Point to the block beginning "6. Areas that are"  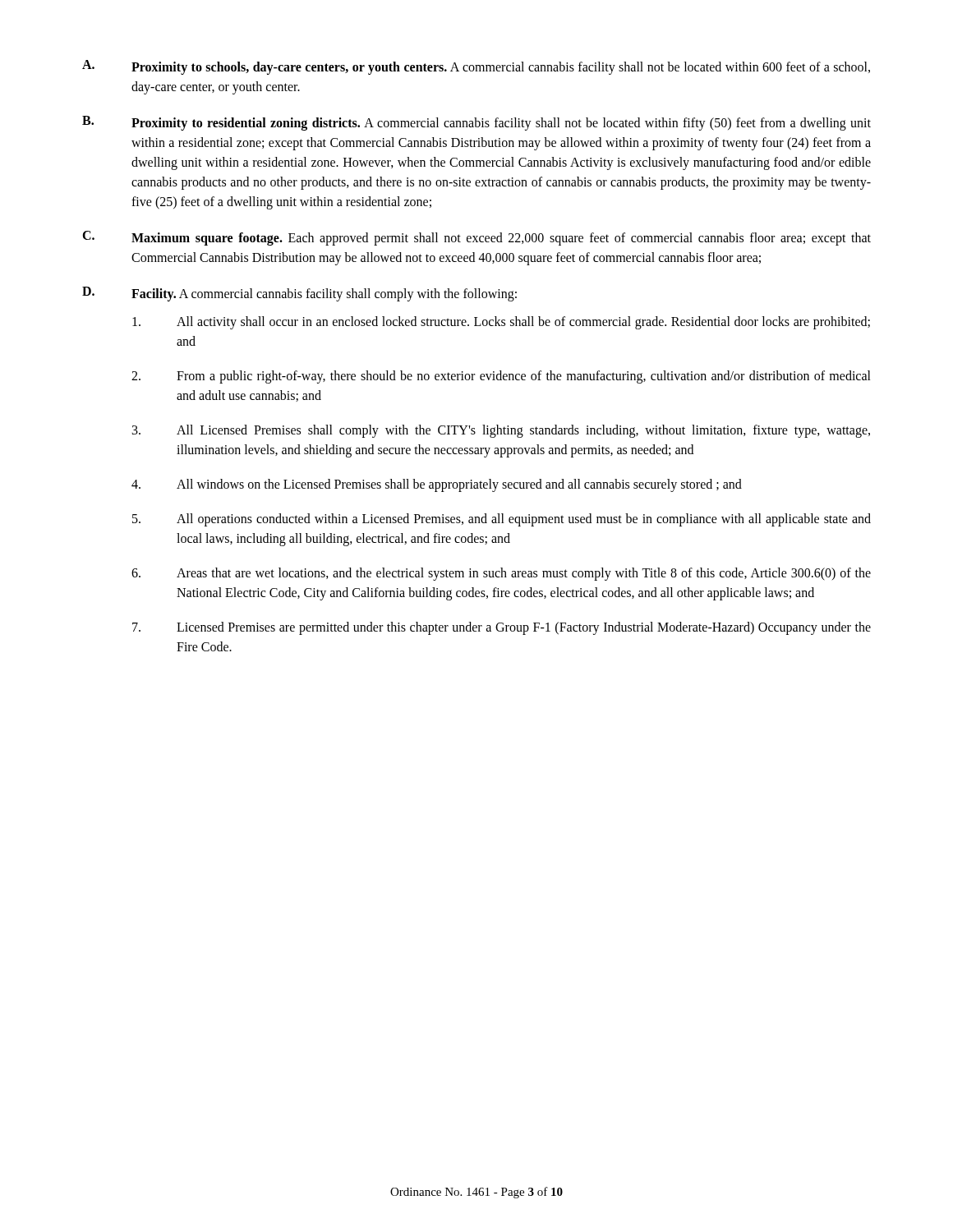click(x=501, y=583)
